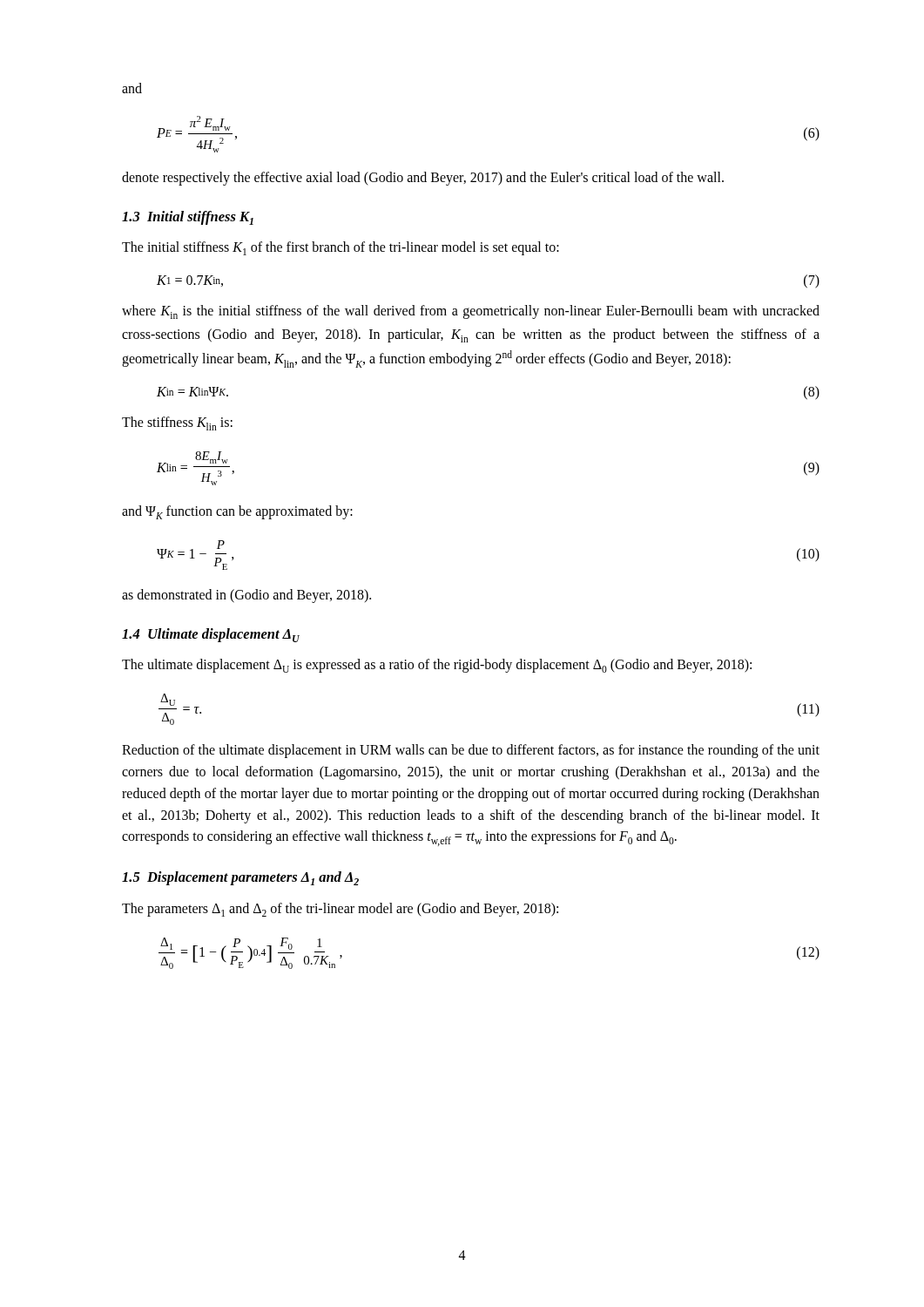
Task: Select the formula with the text "Kin = KlinΨK. (8)"
Action: pos(194,393)
